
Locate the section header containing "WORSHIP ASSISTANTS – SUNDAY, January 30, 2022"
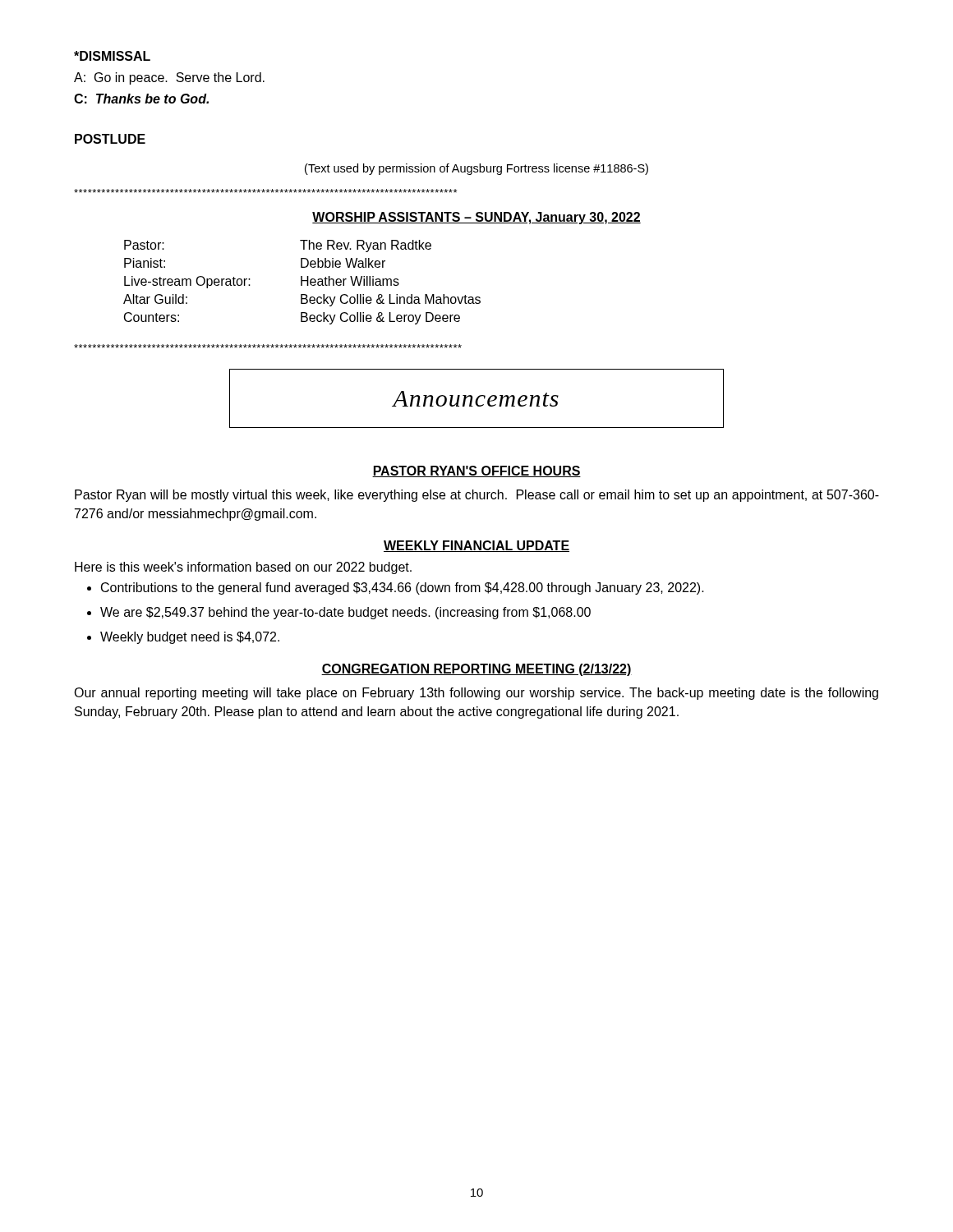476,217
